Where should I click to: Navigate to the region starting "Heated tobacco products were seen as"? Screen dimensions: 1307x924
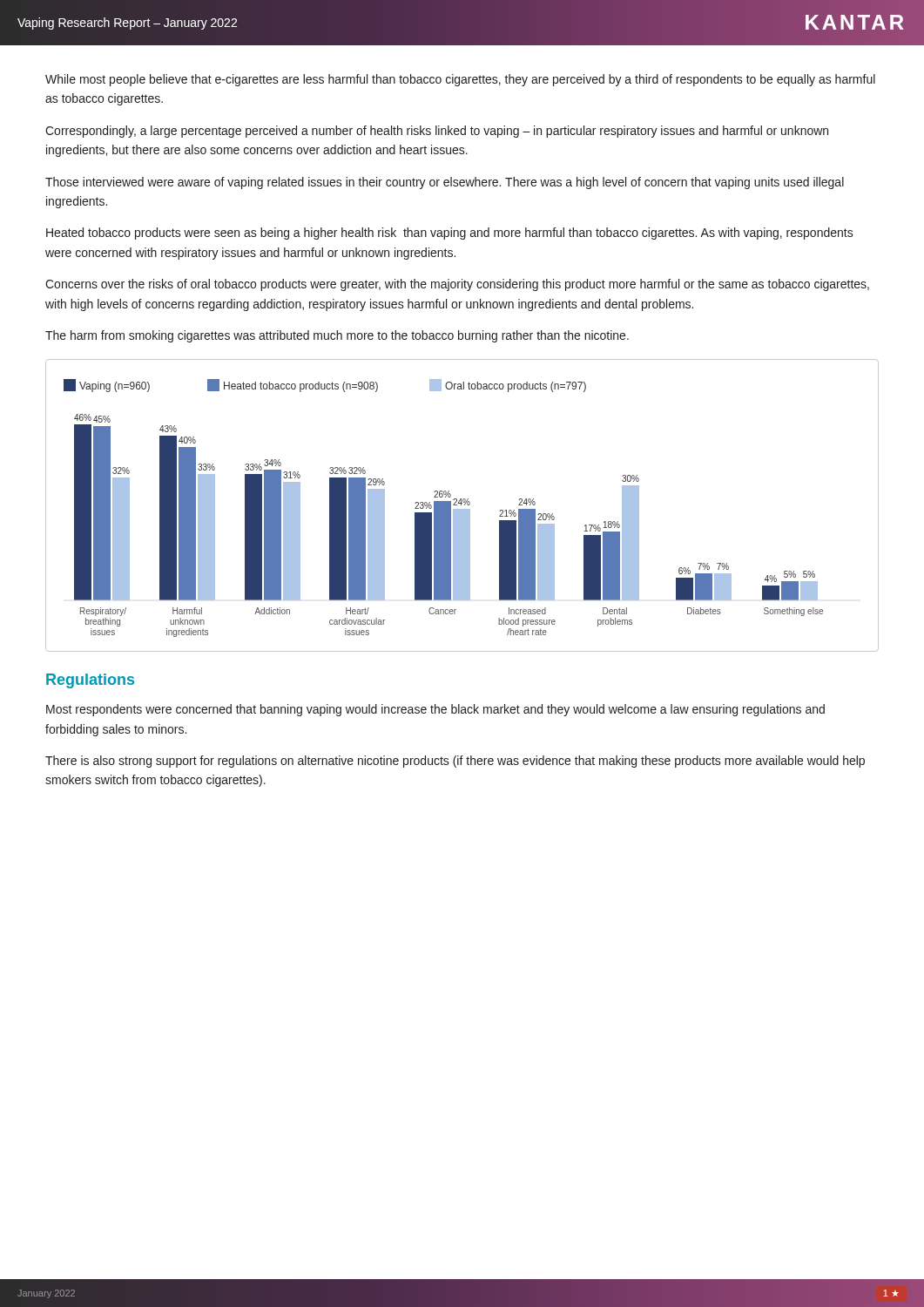pyautogui.click(x=449, y=243)
